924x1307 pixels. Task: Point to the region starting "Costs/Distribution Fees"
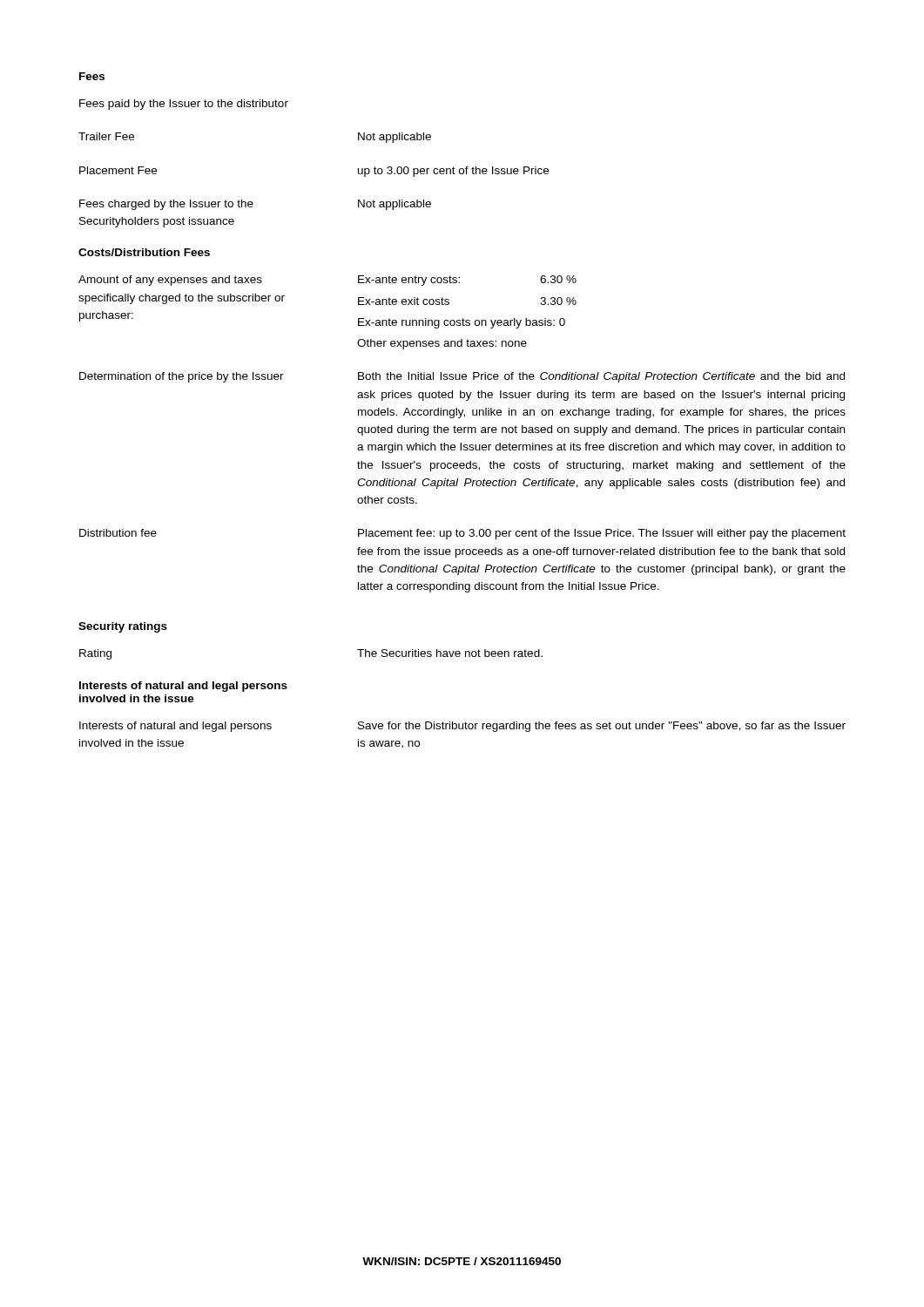click(144, 253)
